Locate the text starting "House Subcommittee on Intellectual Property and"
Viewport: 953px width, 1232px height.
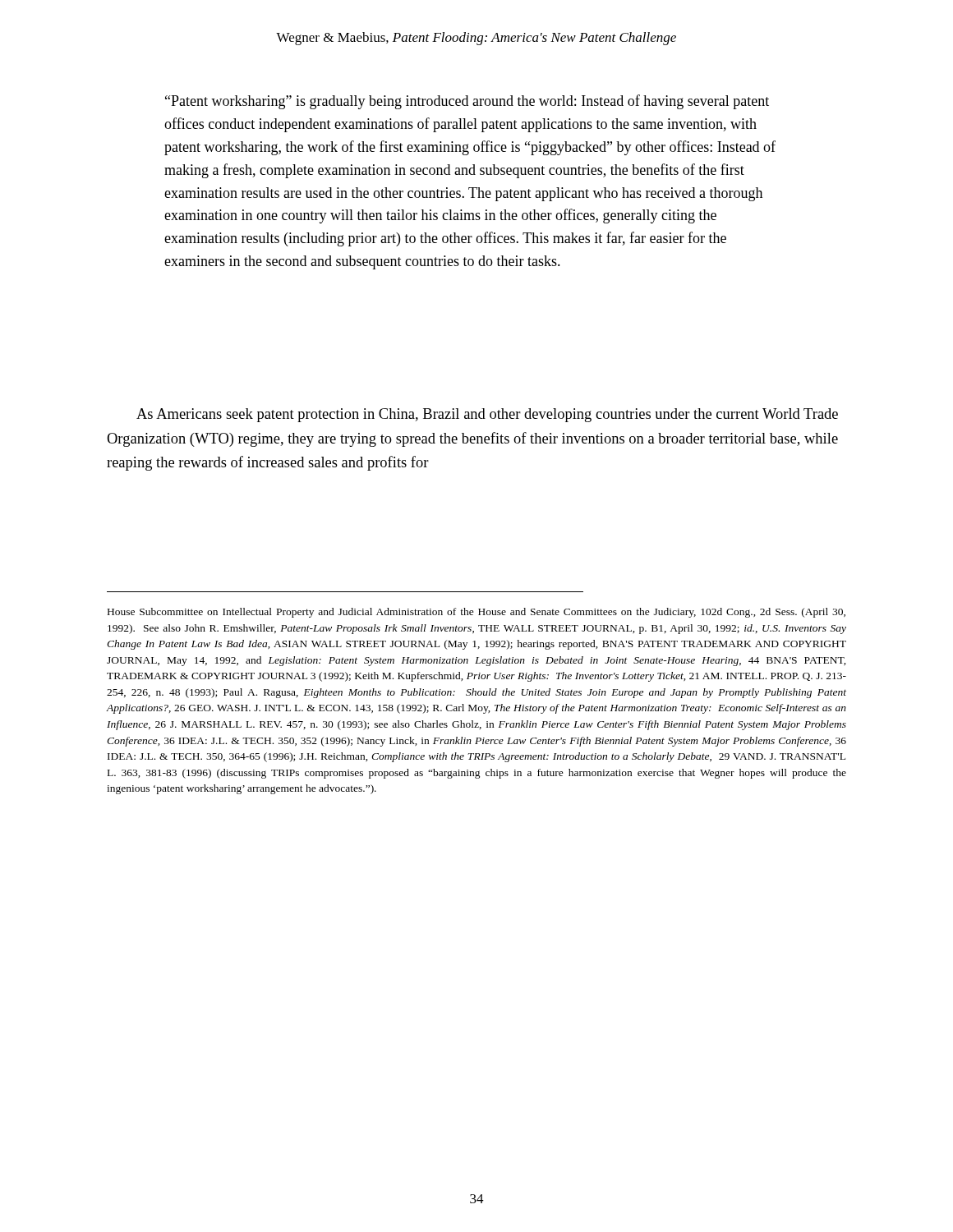tap(476, 700)
